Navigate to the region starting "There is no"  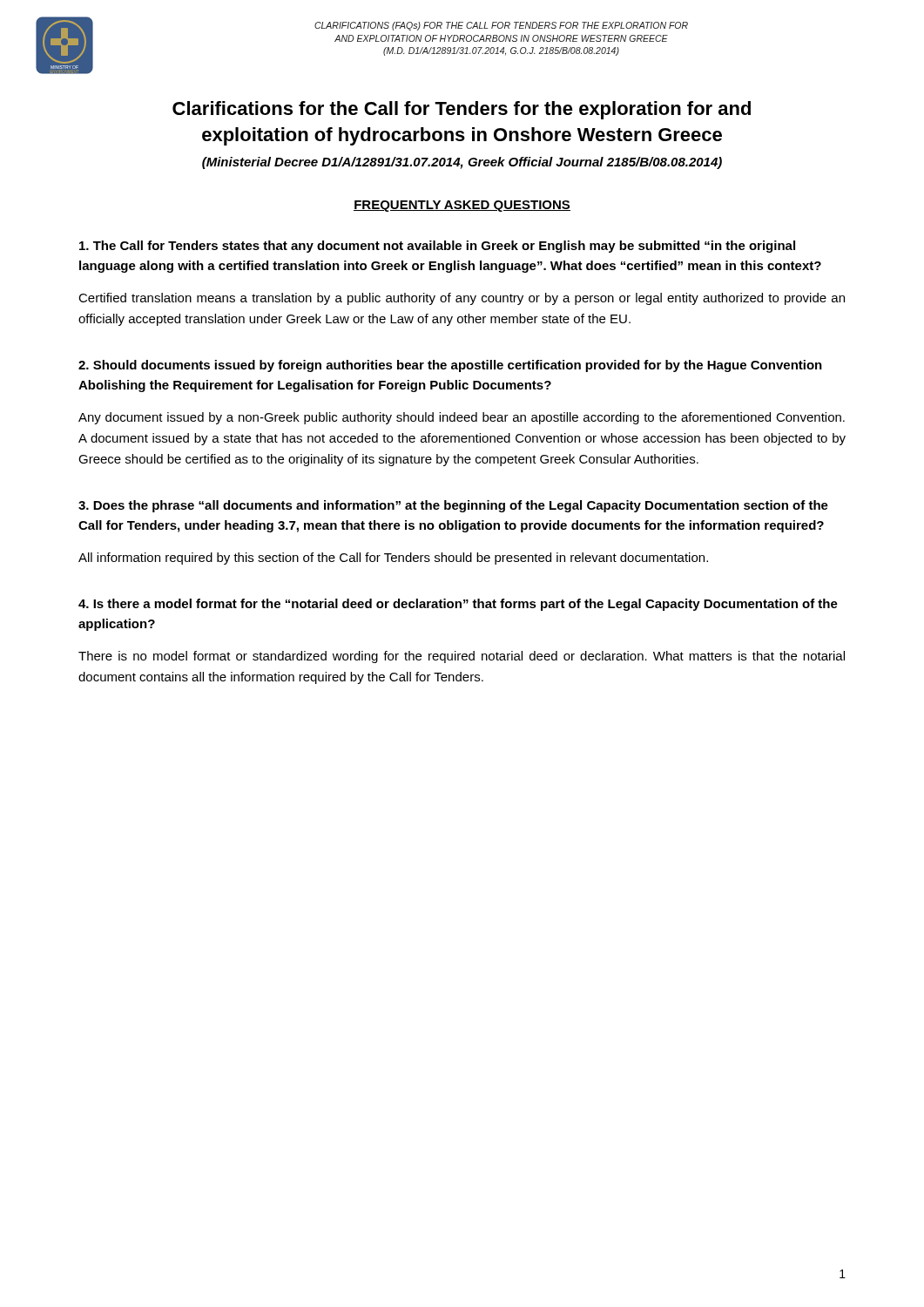[x=462, y=666]
